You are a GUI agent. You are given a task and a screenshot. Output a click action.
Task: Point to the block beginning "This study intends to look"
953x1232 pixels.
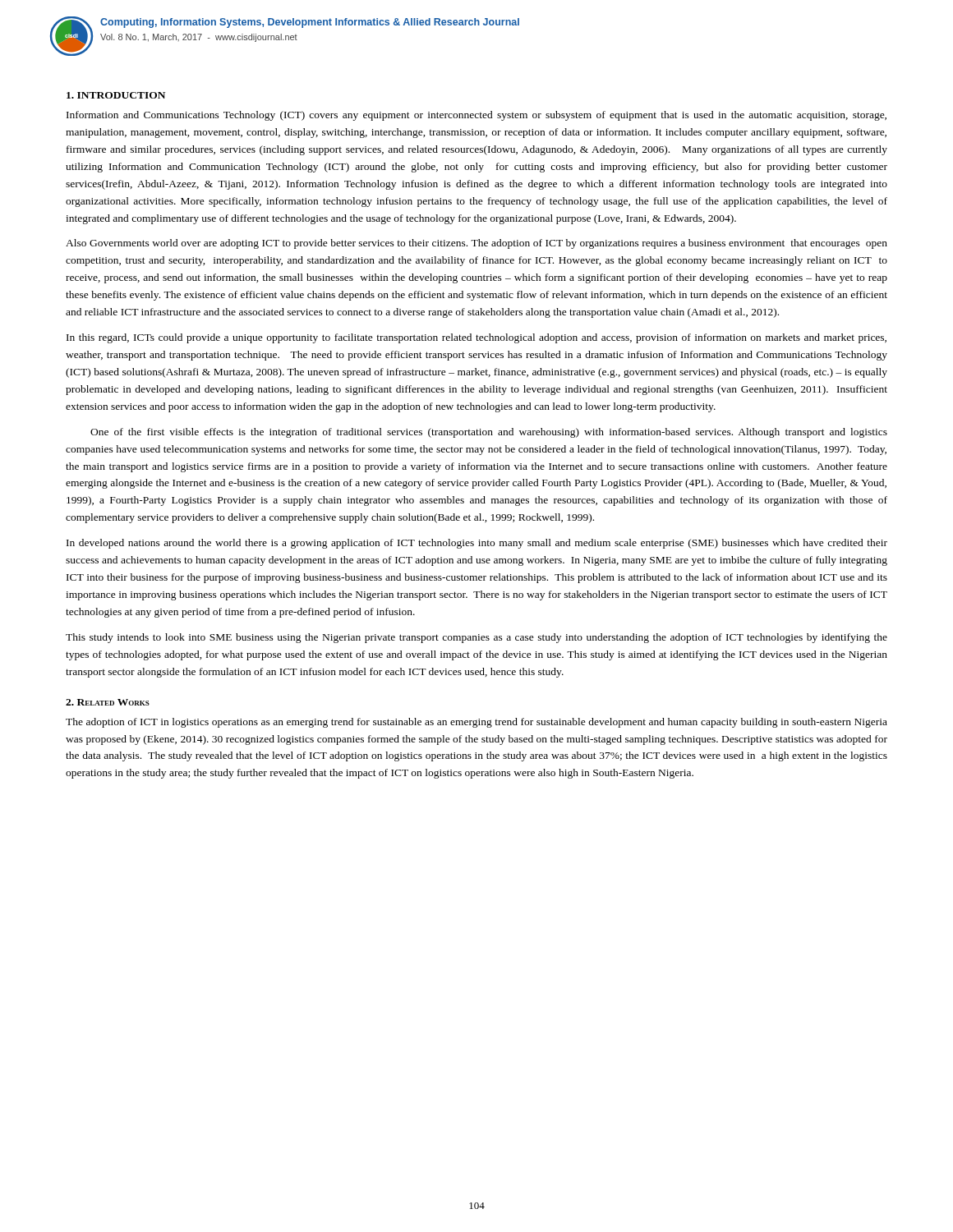point(476,654)
